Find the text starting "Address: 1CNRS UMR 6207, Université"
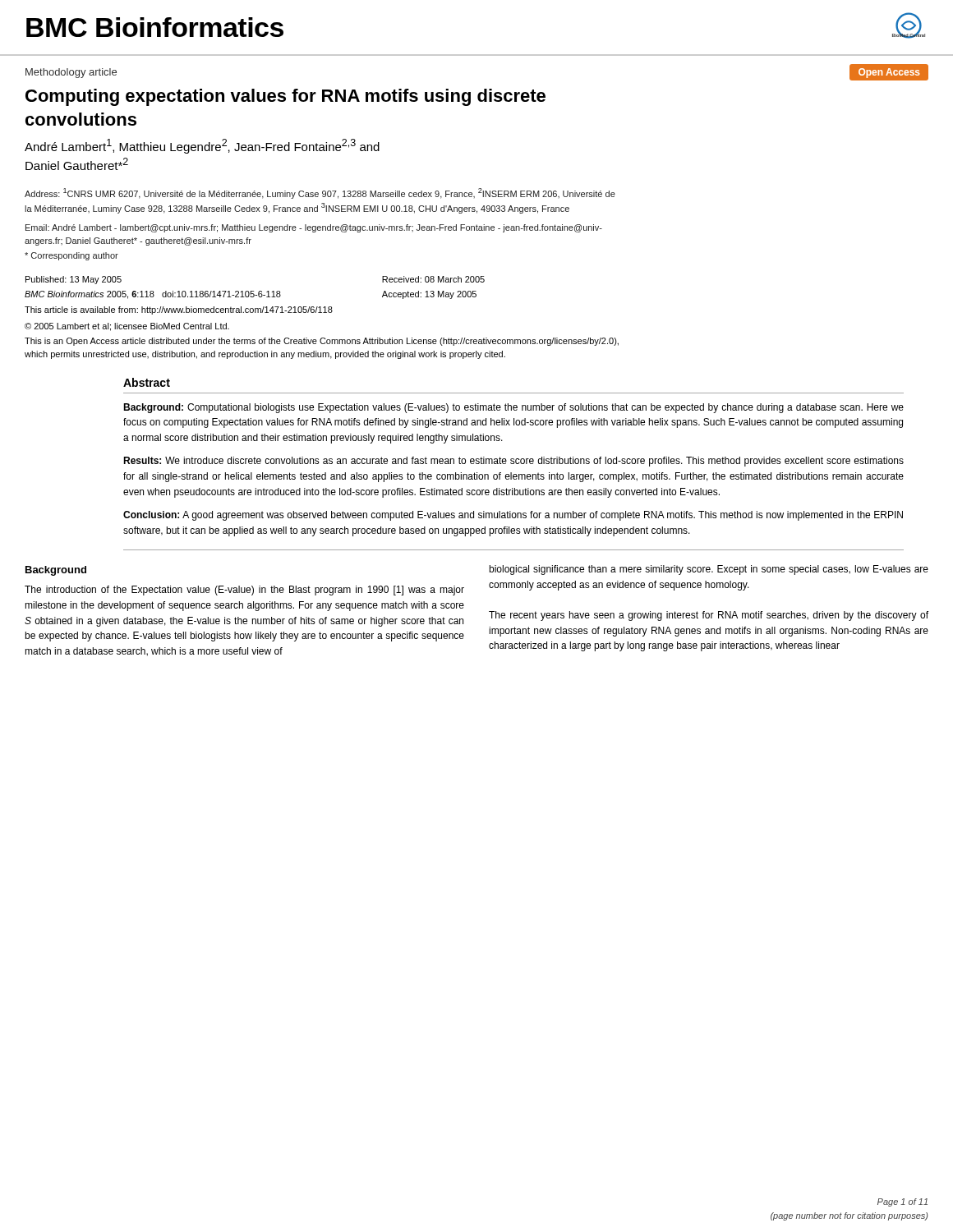The image size is (953, 1232). tap(320, 200)
